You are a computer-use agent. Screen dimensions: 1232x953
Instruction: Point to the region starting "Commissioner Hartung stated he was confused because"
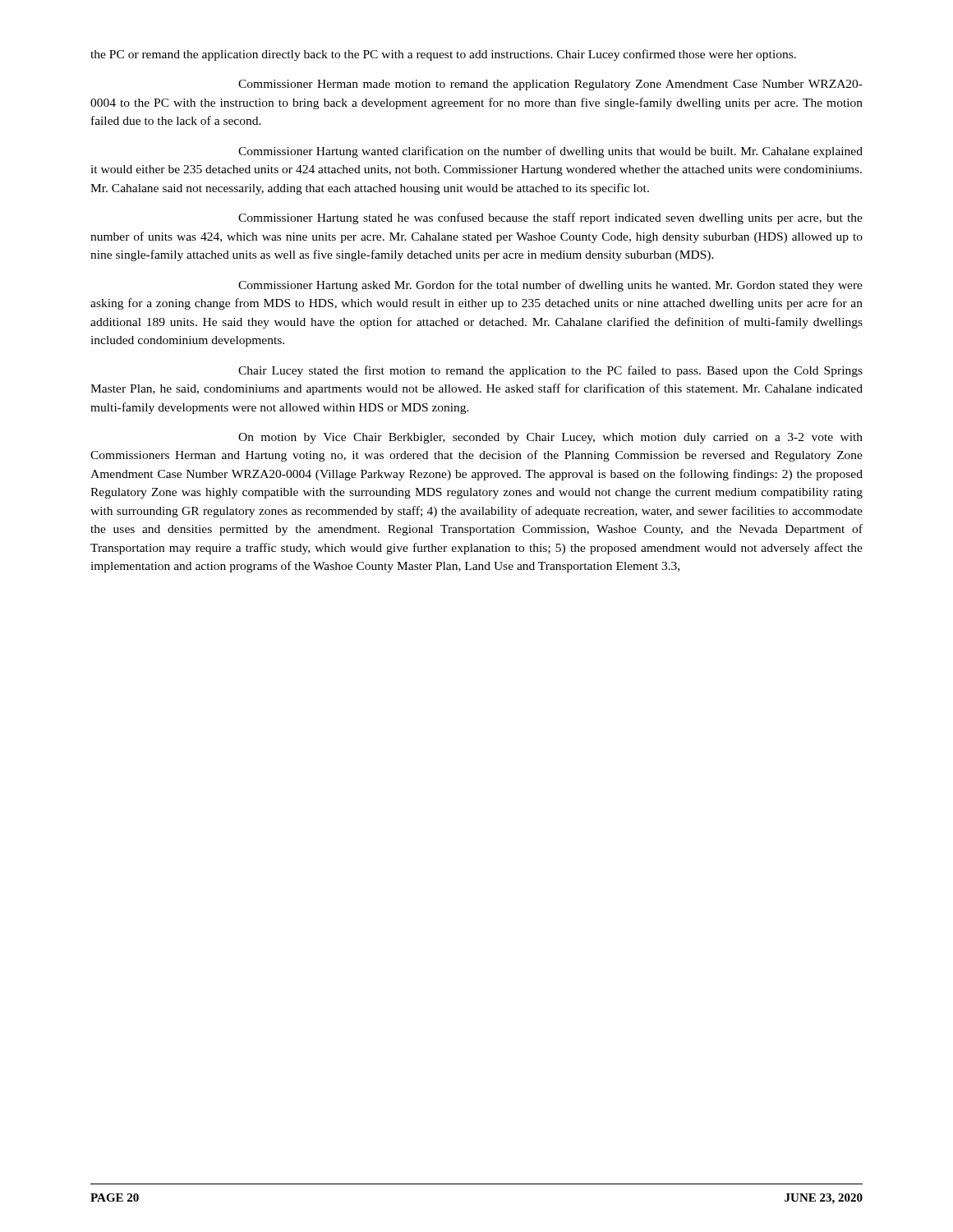point(476,236)
